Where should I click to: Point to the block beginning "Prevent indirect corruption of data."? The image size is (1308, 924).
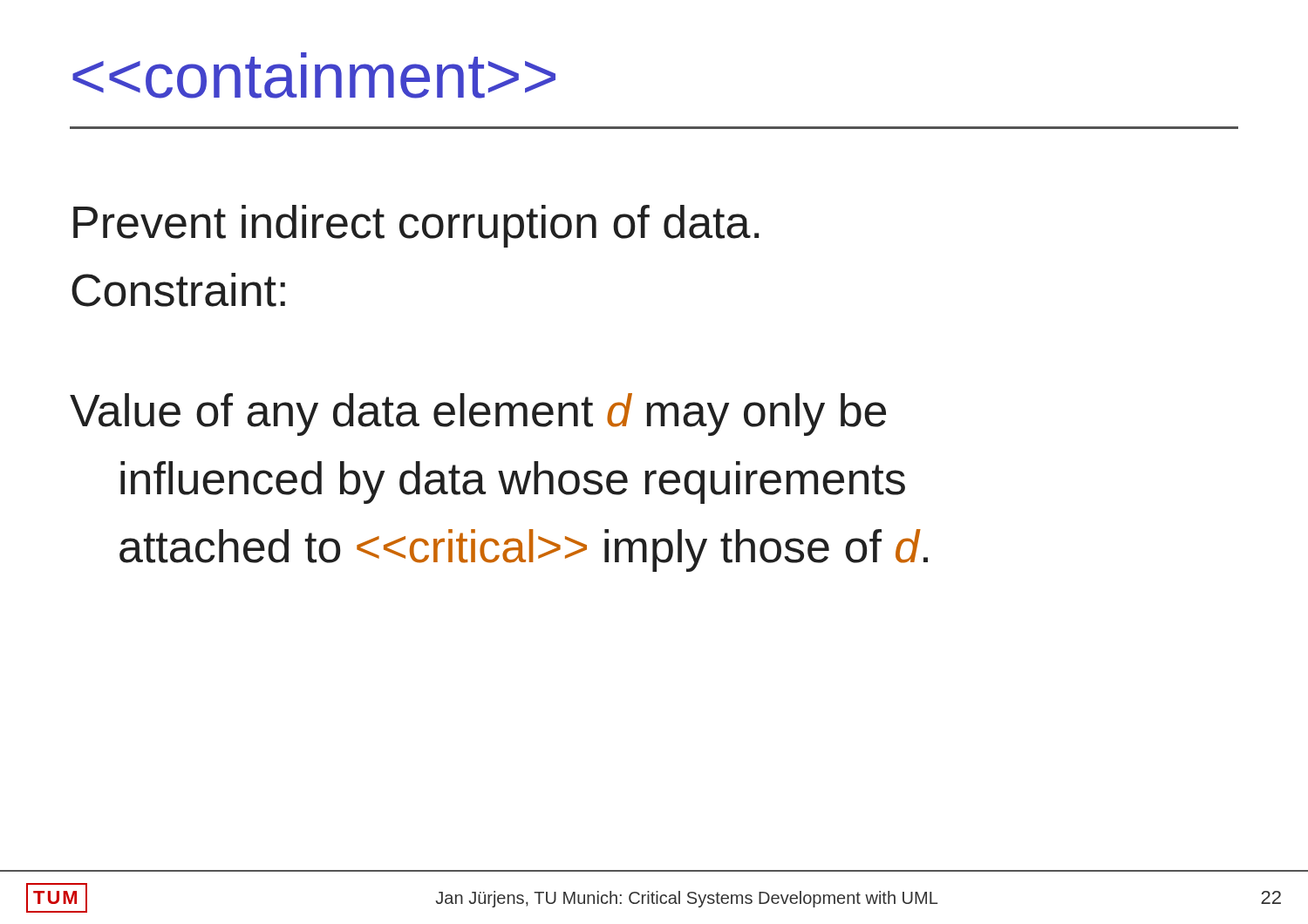pyautogui.click(x=654, y=256)
